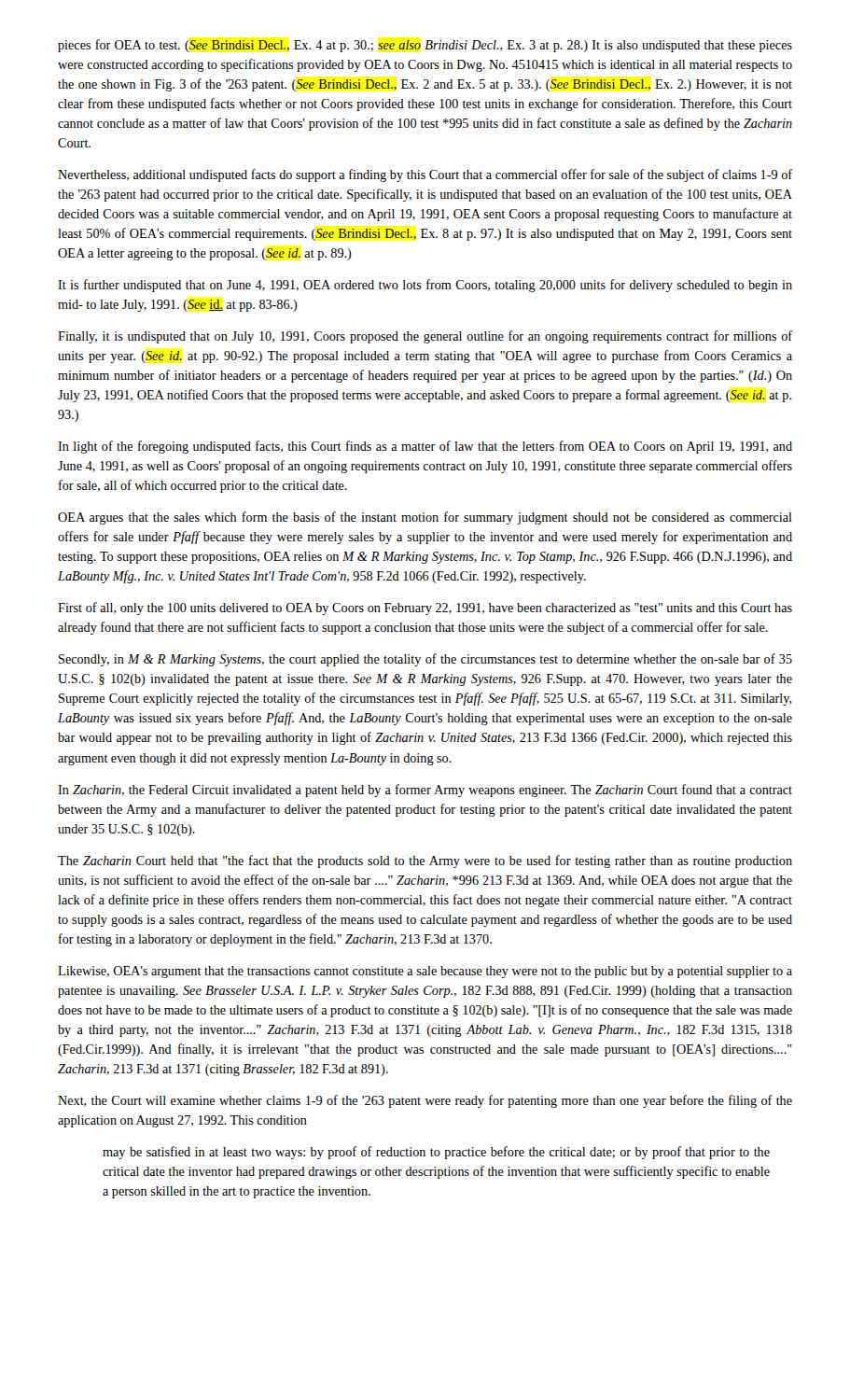This screenshot has height=1400, width=850.
Task: Find the block on this page that starts "In Zacharin, the Federal Circuit invalidated"
Action: [425, 809]
